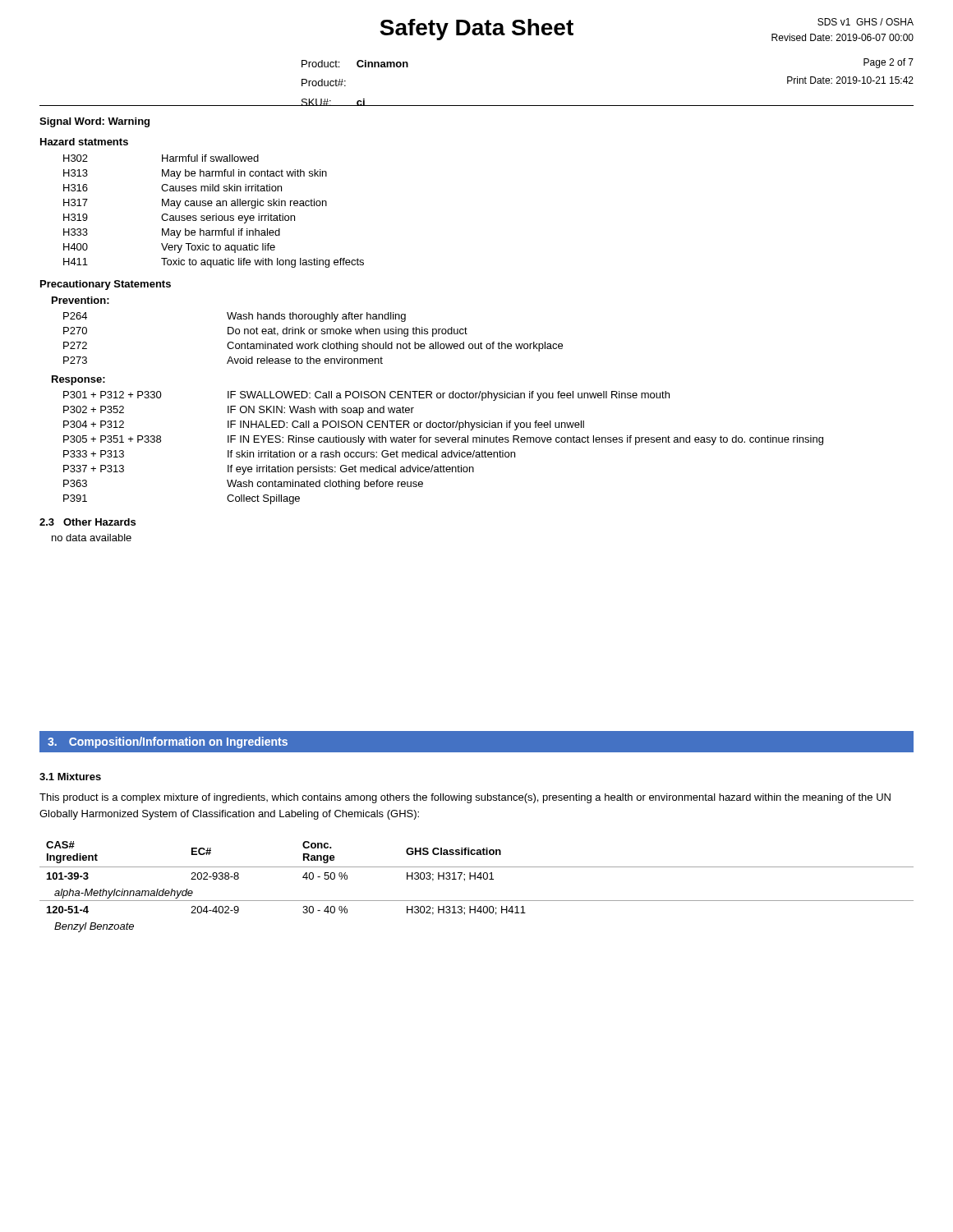The height and width of the screenshot is (1232, 953).
Task: Where is the passage that starts "P264 Wash hands thoroughly"?
Action: [223, 316]
